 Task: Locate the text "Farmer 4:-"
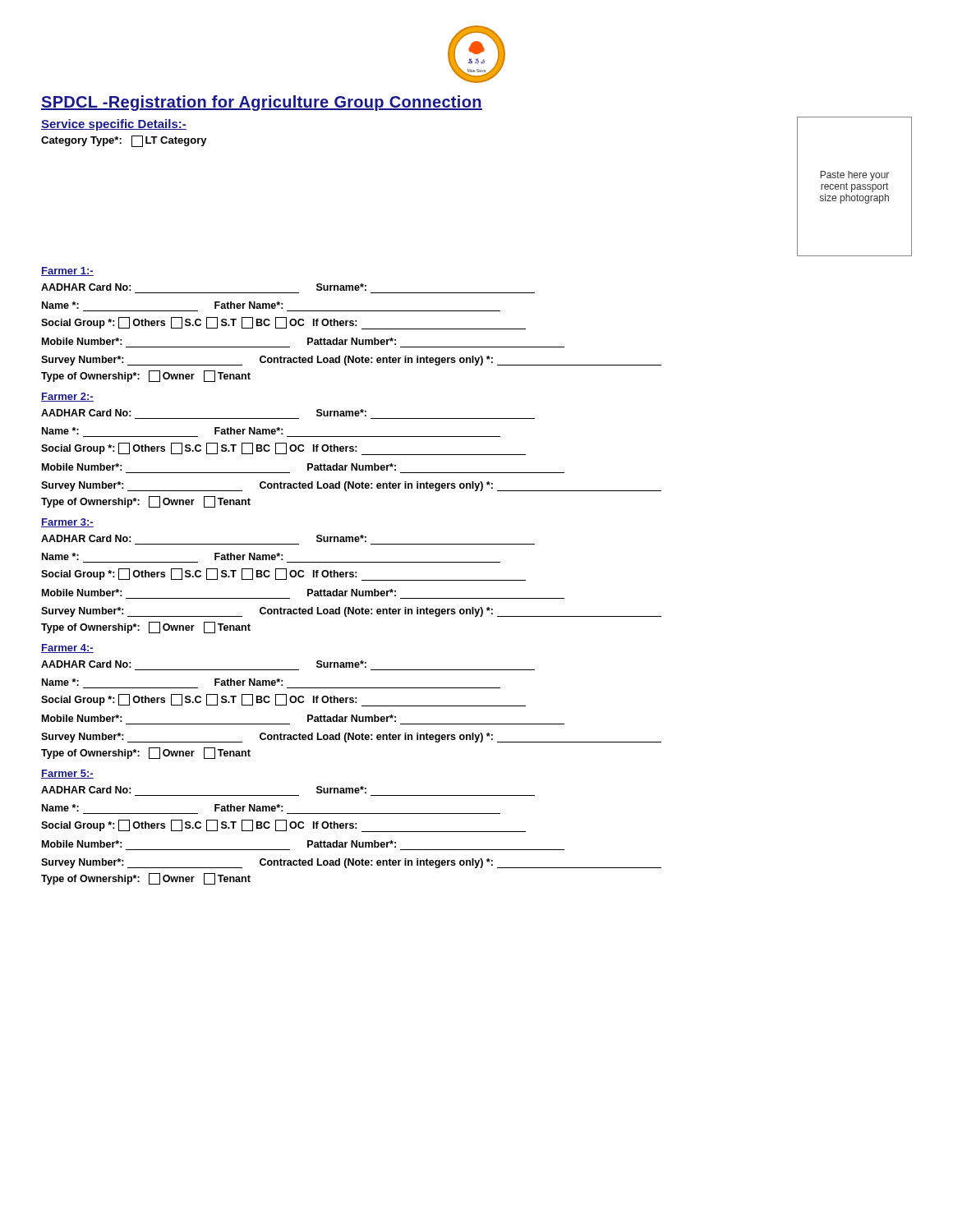tap(67, 648)
